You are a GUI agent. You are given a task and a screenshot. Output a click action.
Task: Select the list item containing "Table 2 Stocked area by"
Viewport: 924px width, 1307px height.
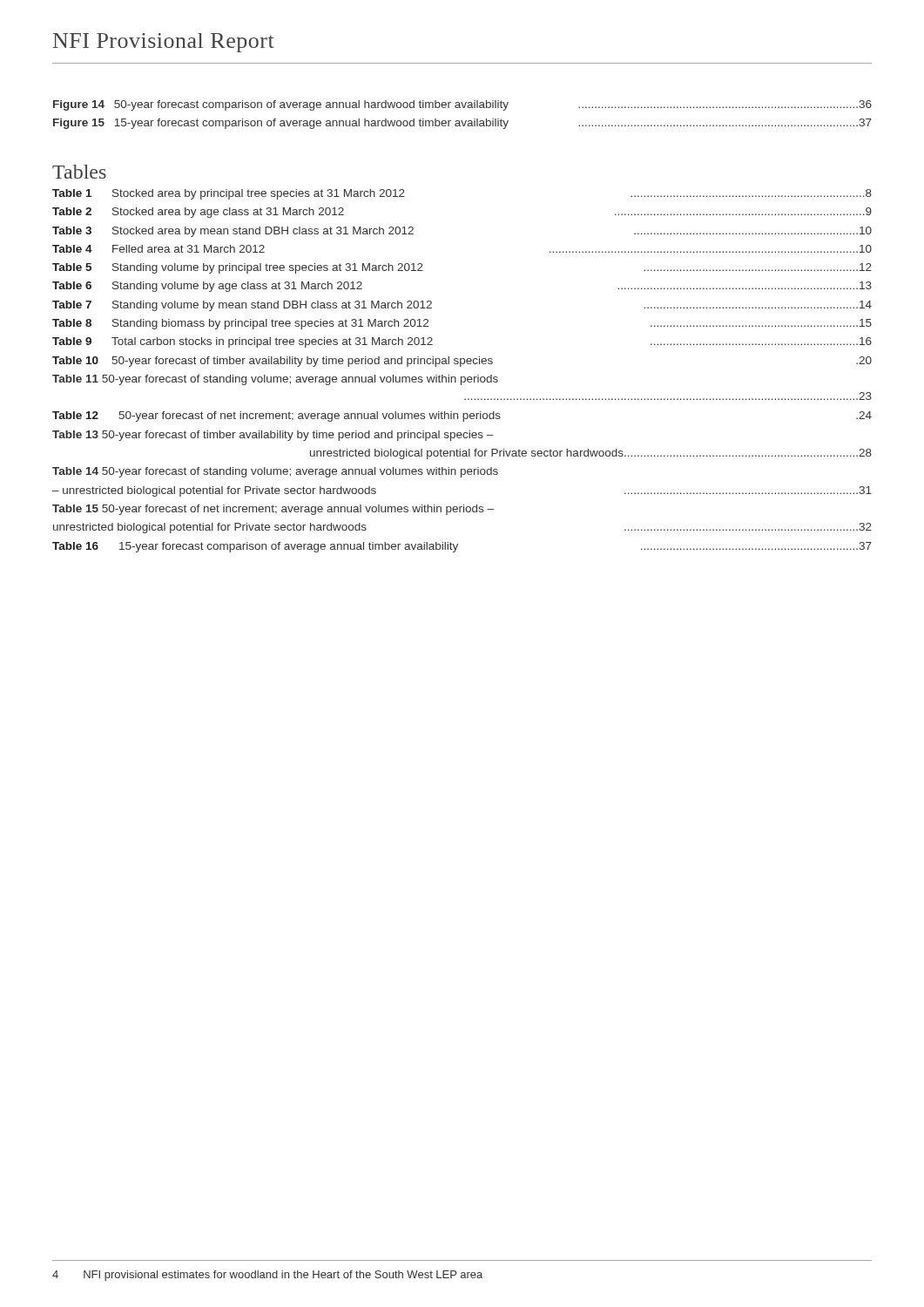tap(74, 212)
